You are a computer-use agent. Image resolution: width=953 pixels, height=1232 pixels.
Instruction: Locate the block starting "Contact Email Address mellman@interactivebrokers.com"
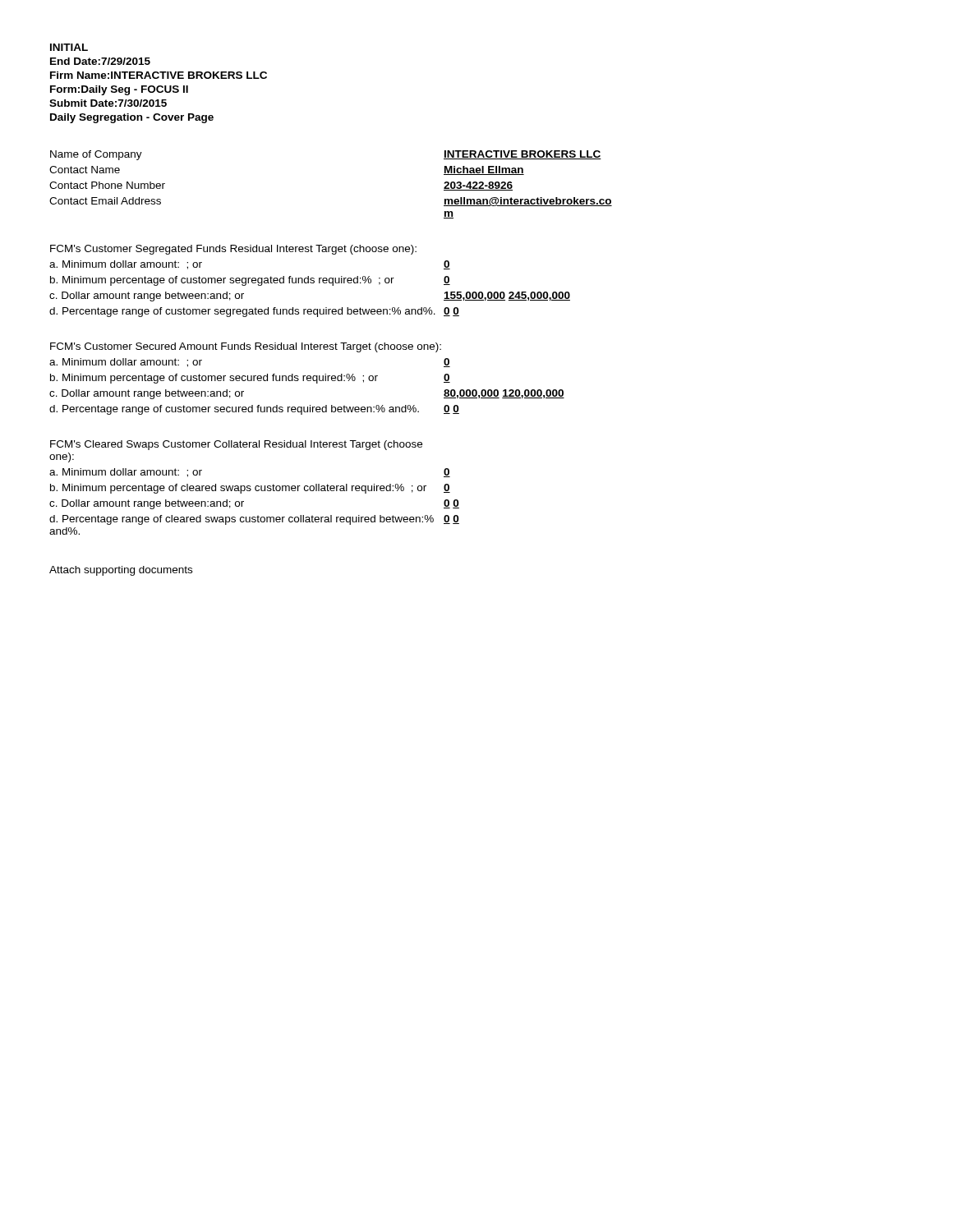102,202
